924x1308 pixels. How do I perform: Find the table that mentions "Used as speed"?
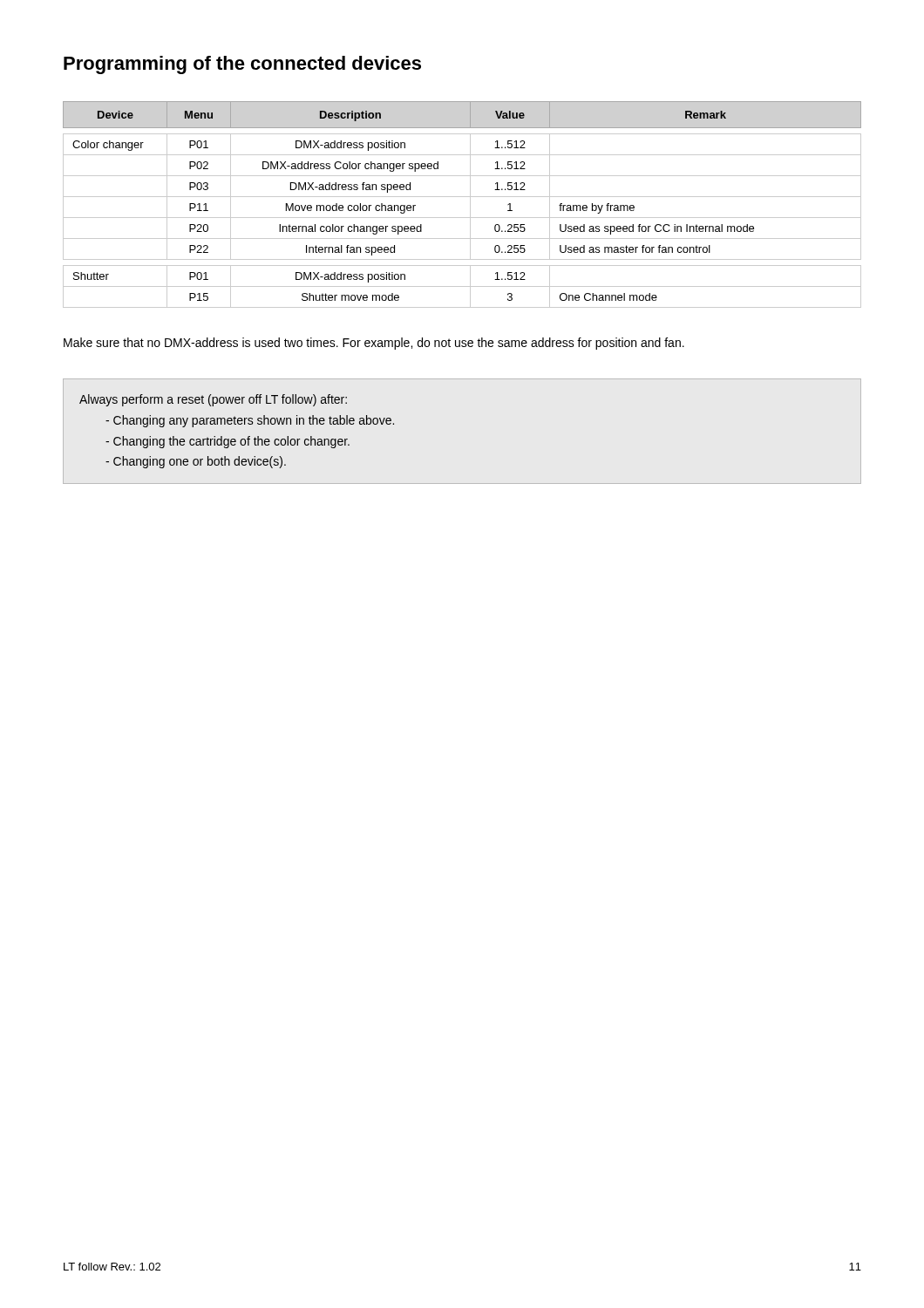462,204
